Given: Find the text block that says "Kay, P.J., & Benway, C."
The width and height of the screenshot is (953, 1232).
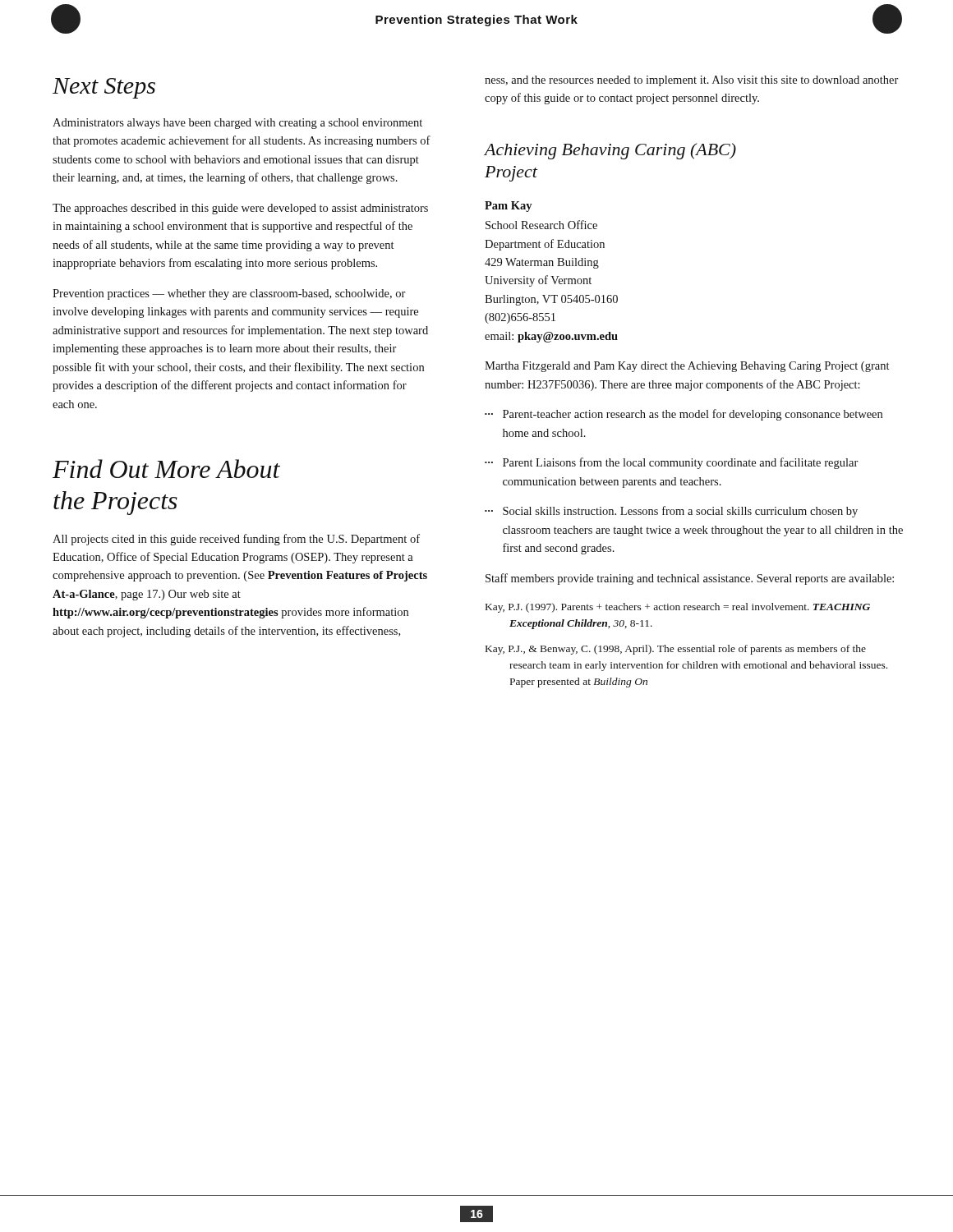Looking at the screenshot, I should click(686, 665).
